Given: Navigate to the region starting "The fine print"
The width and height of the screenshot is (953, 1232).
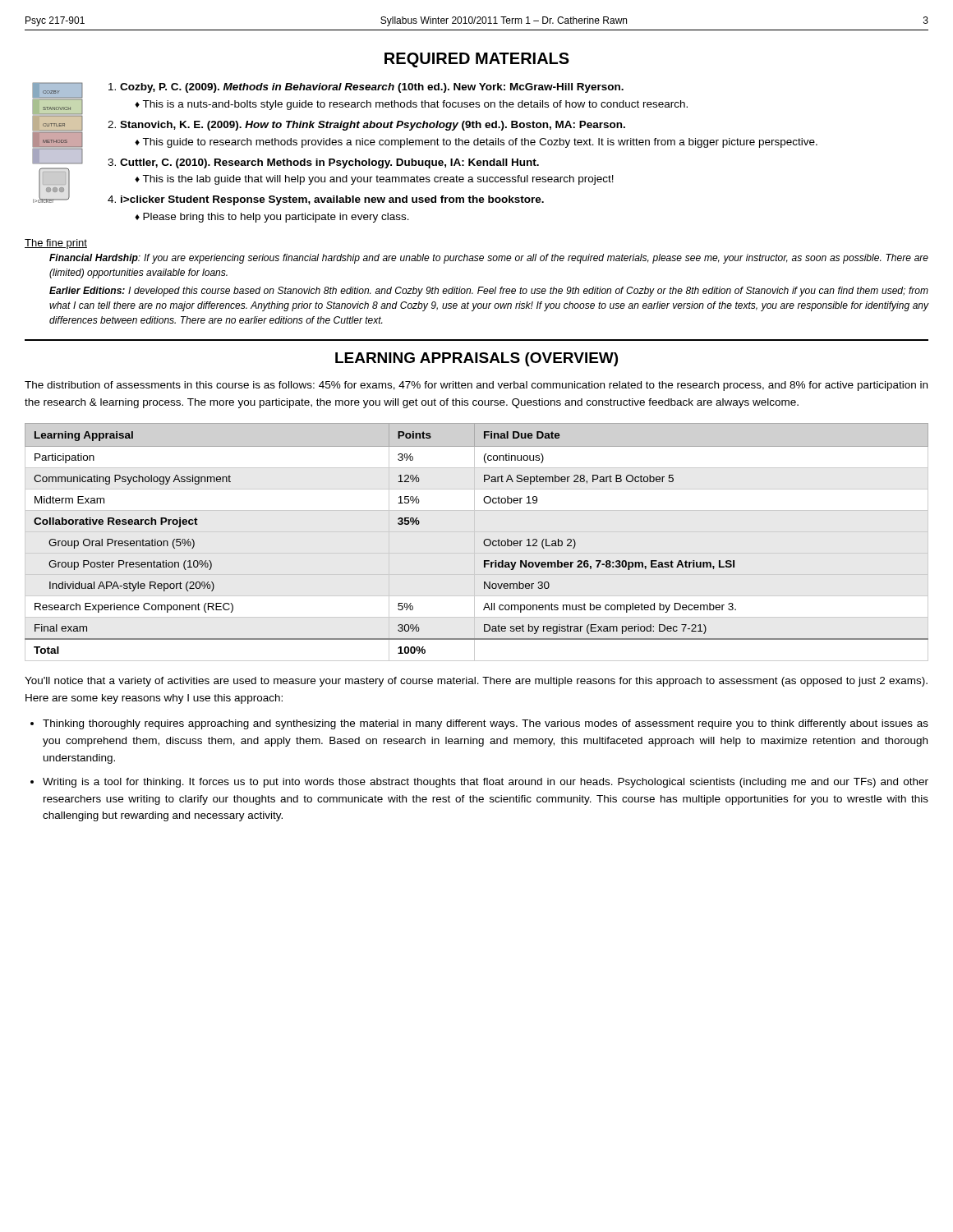Looking at the screenshot, I should (x=56, y=243).
